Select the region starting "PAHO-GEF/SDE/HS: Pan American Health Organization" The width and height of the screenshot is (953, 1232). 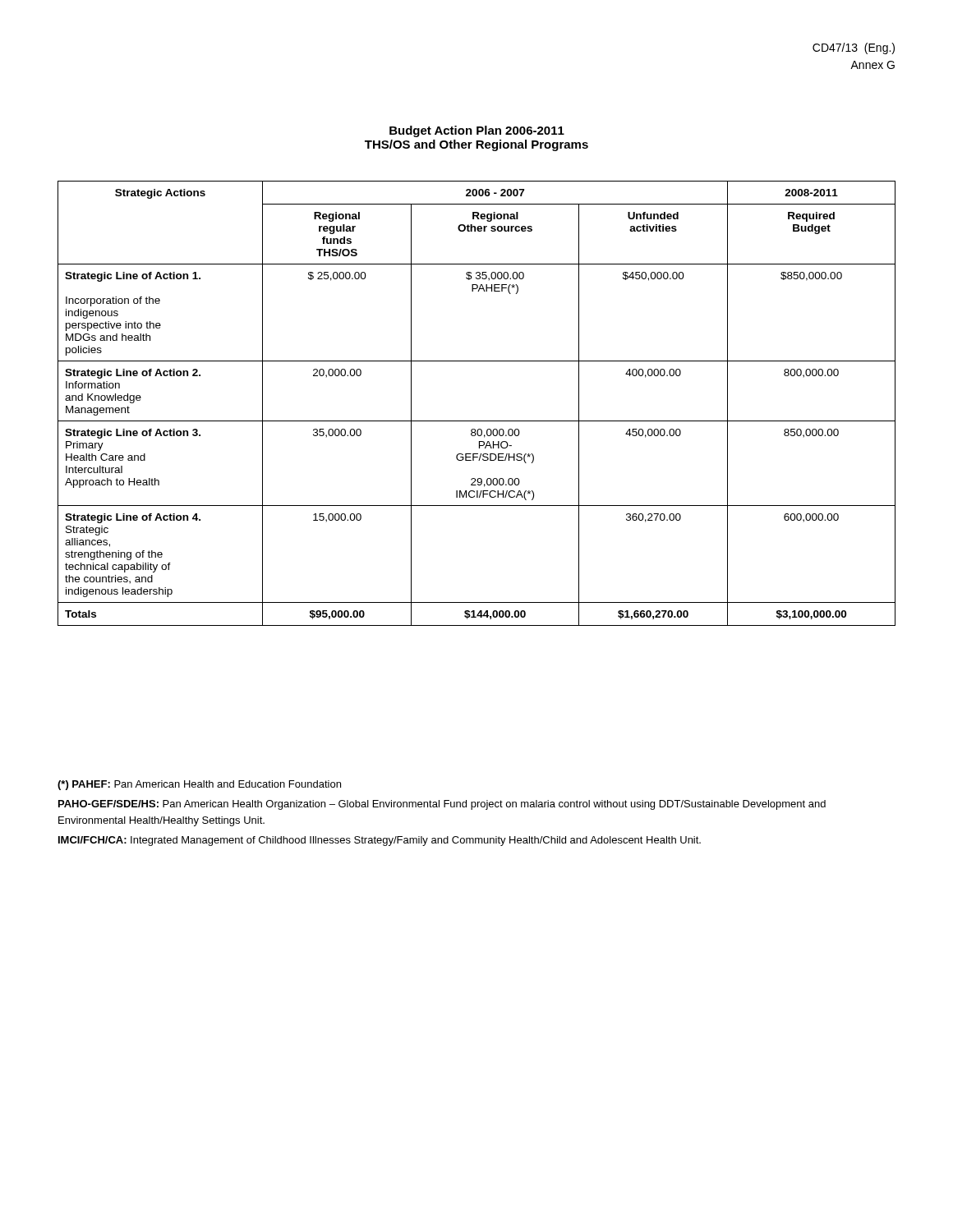476,813
